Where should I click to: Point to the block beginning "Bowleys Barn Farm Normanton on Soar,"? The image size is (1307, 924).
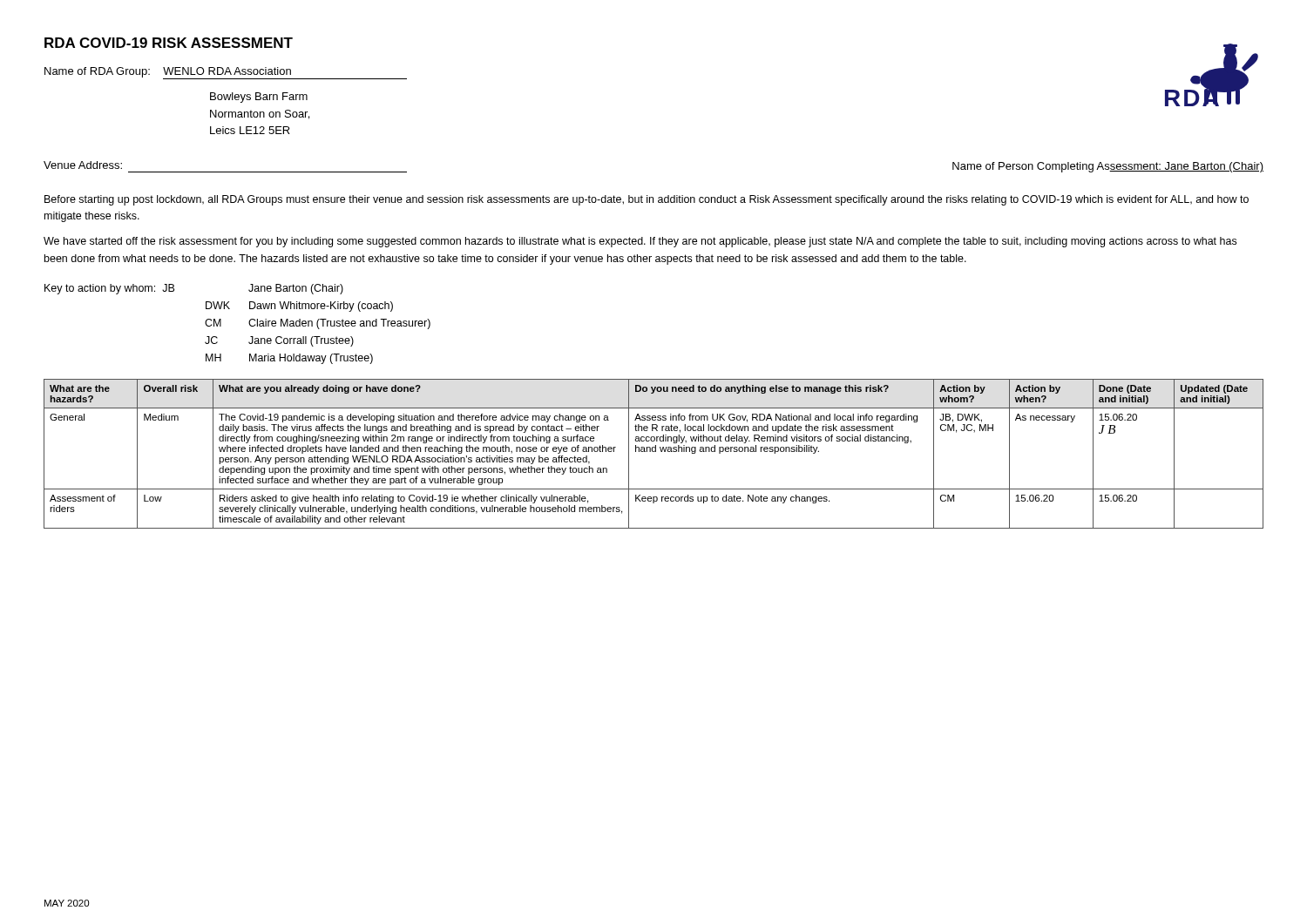click(260, 113)
